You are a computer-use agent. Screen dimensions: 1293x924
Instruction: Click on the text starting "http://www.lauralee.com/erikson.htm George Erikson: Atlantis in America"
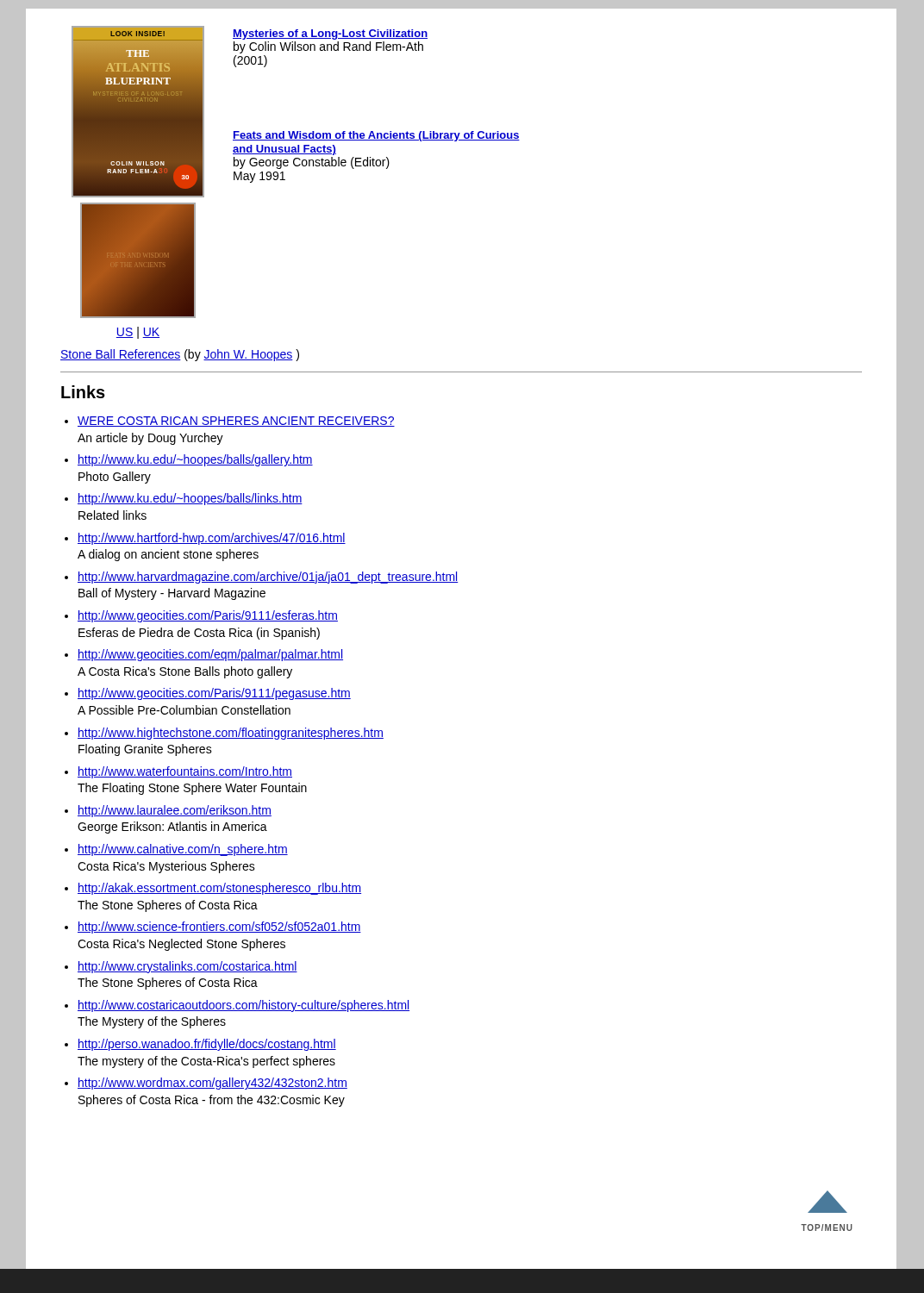tap(175, 811)
